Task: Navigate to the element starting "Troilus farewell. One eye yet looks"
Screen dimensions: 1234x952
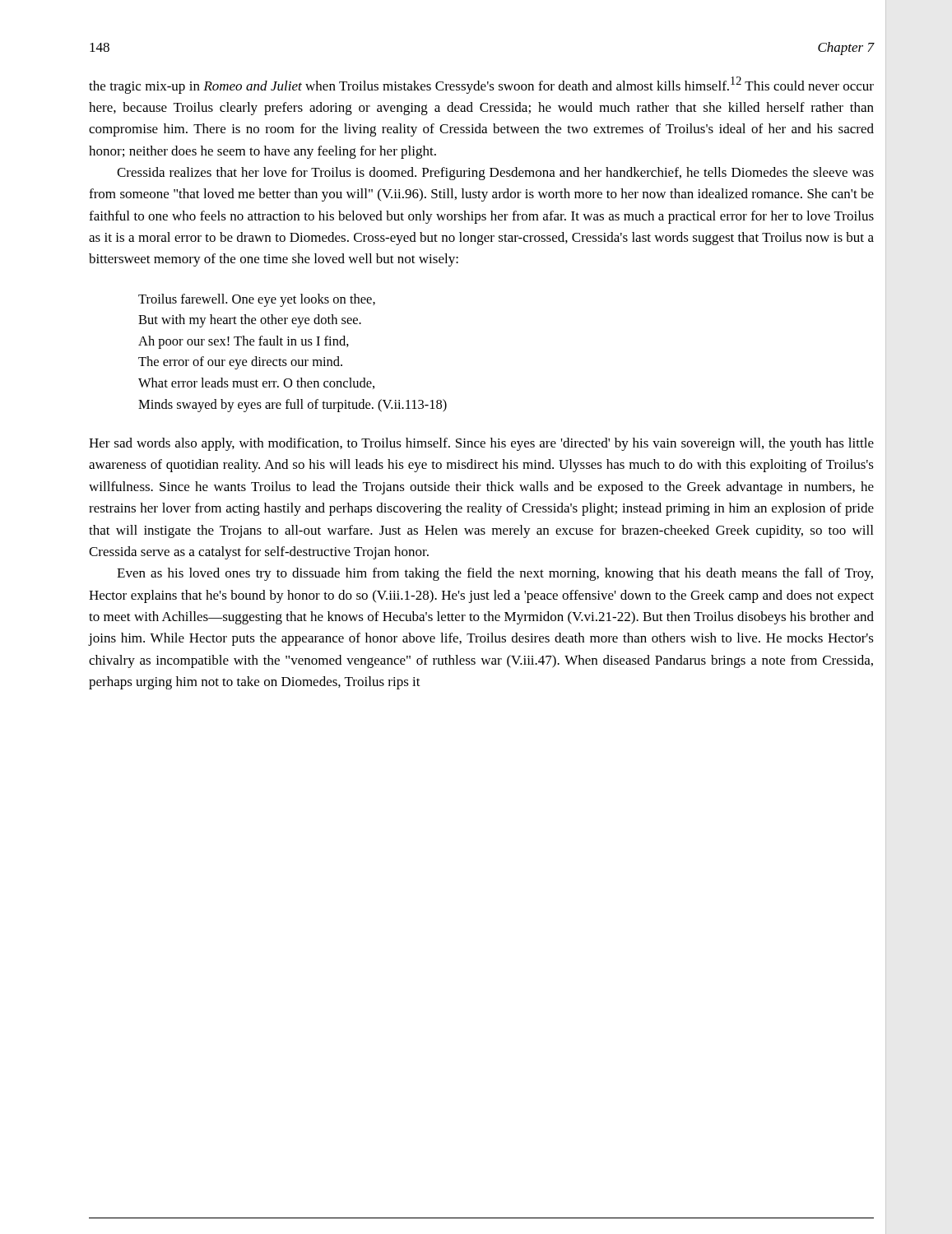Action: [x=257, y=300]
